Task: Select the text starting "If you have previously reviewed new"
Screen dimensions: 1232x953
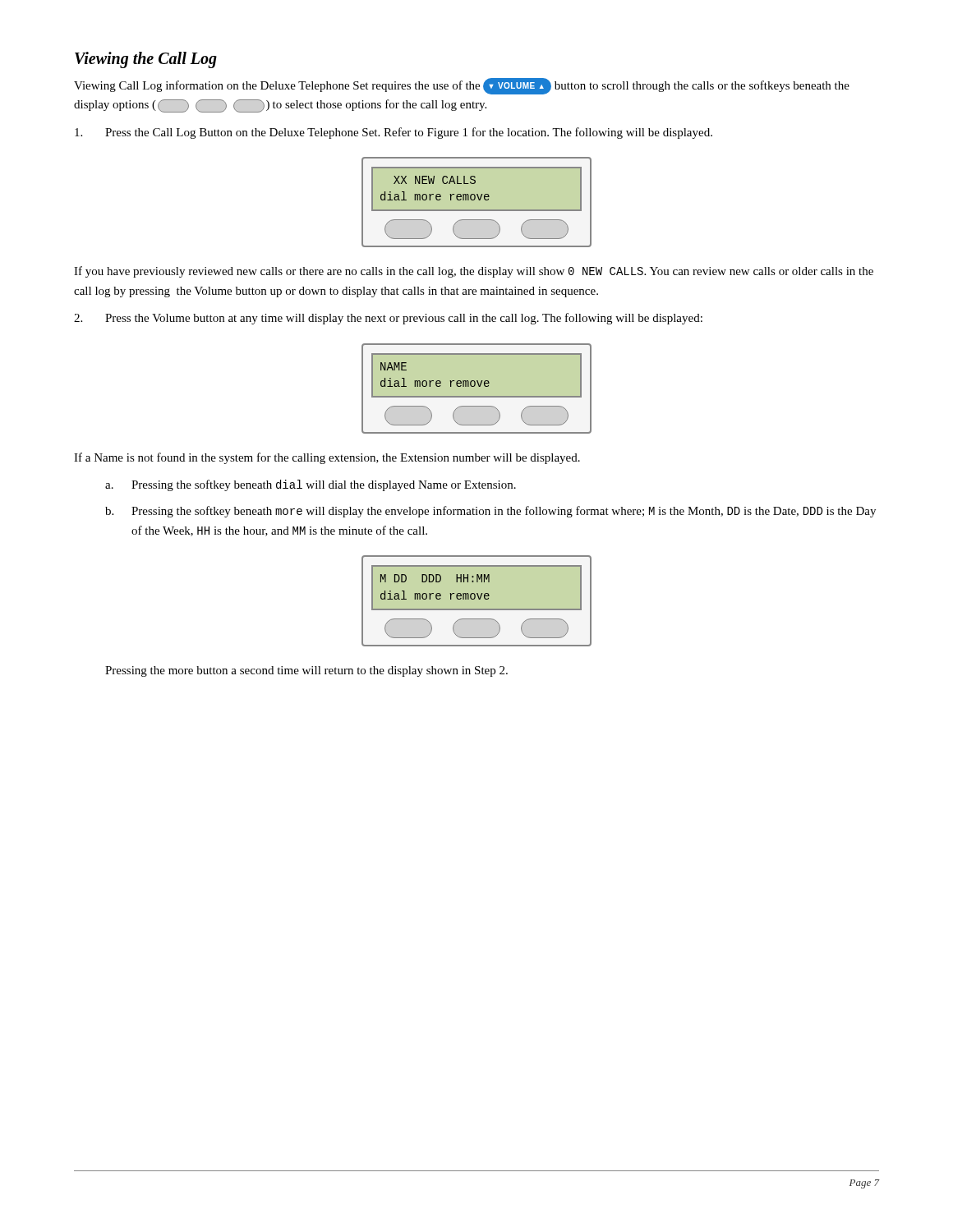Action: (x=474, y=281)
